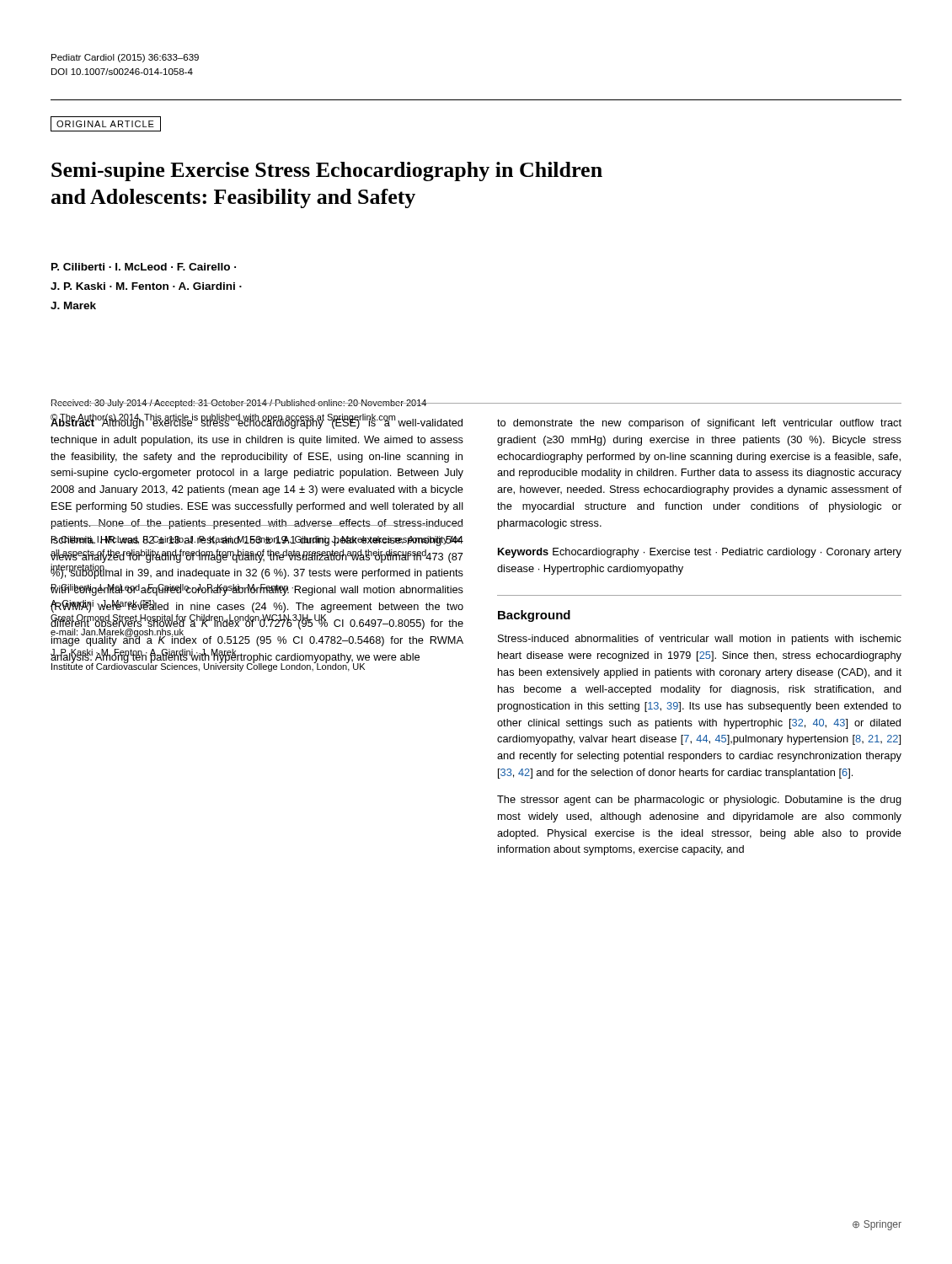
Task: Find the region starting "Received: 30 July 2014"
Action: point(476,410)
